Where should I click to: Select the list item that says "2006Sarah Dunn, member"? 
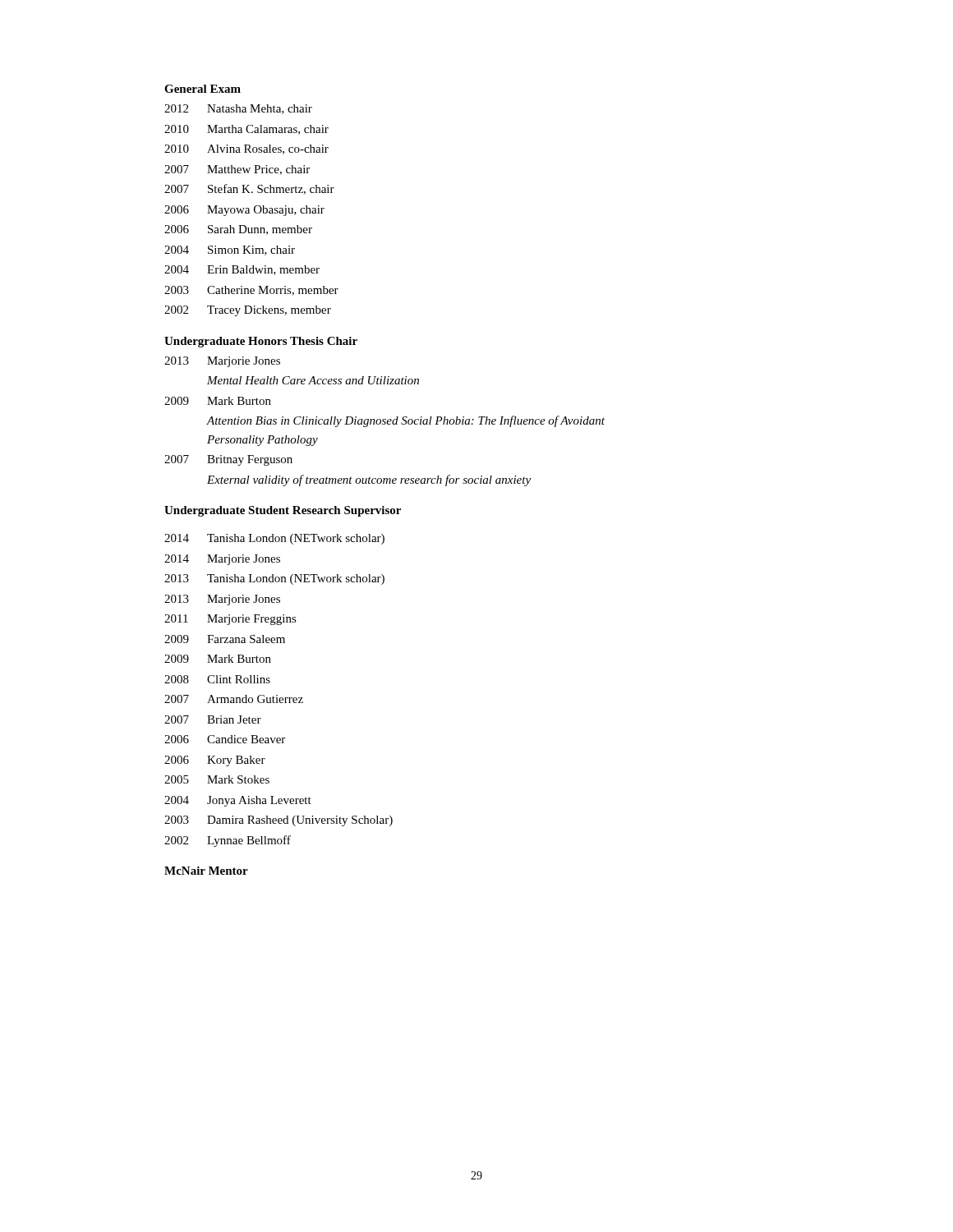coord(238,230)
